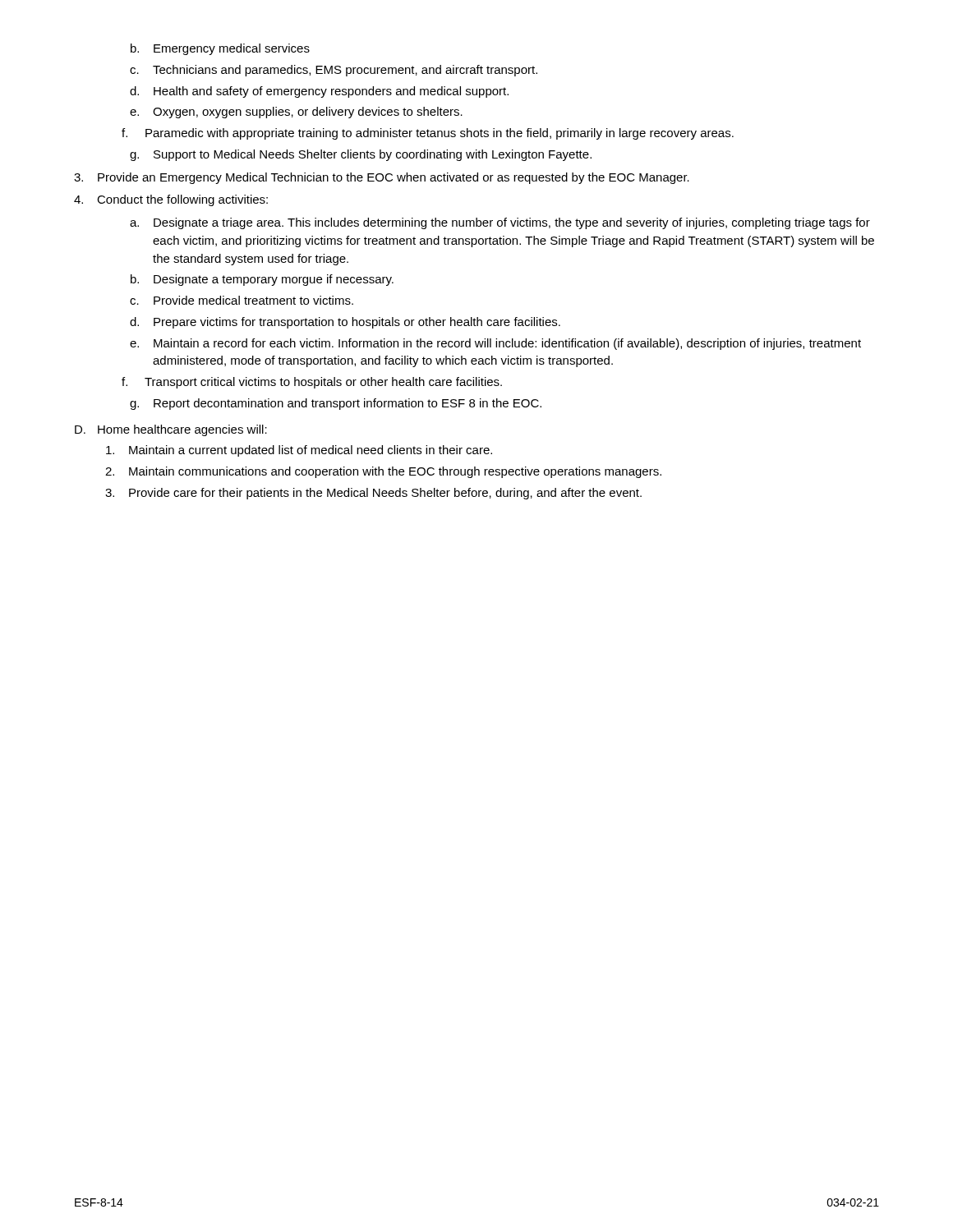
Task: Point to the text starting "3. Provide care for"
Action: pos(492,492)
